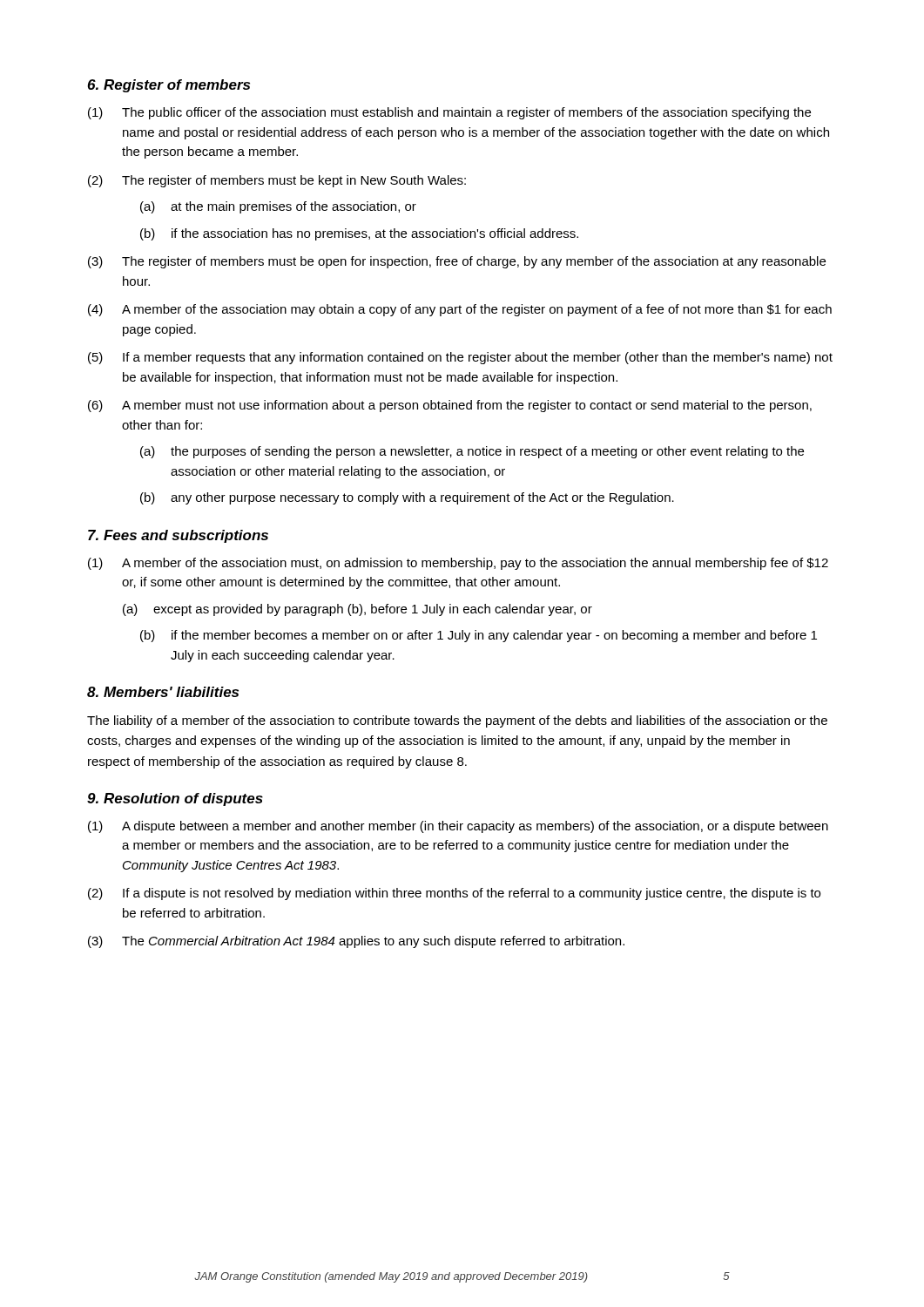Point to the text block starting "(1) A dispute between"

pos(462,846)
